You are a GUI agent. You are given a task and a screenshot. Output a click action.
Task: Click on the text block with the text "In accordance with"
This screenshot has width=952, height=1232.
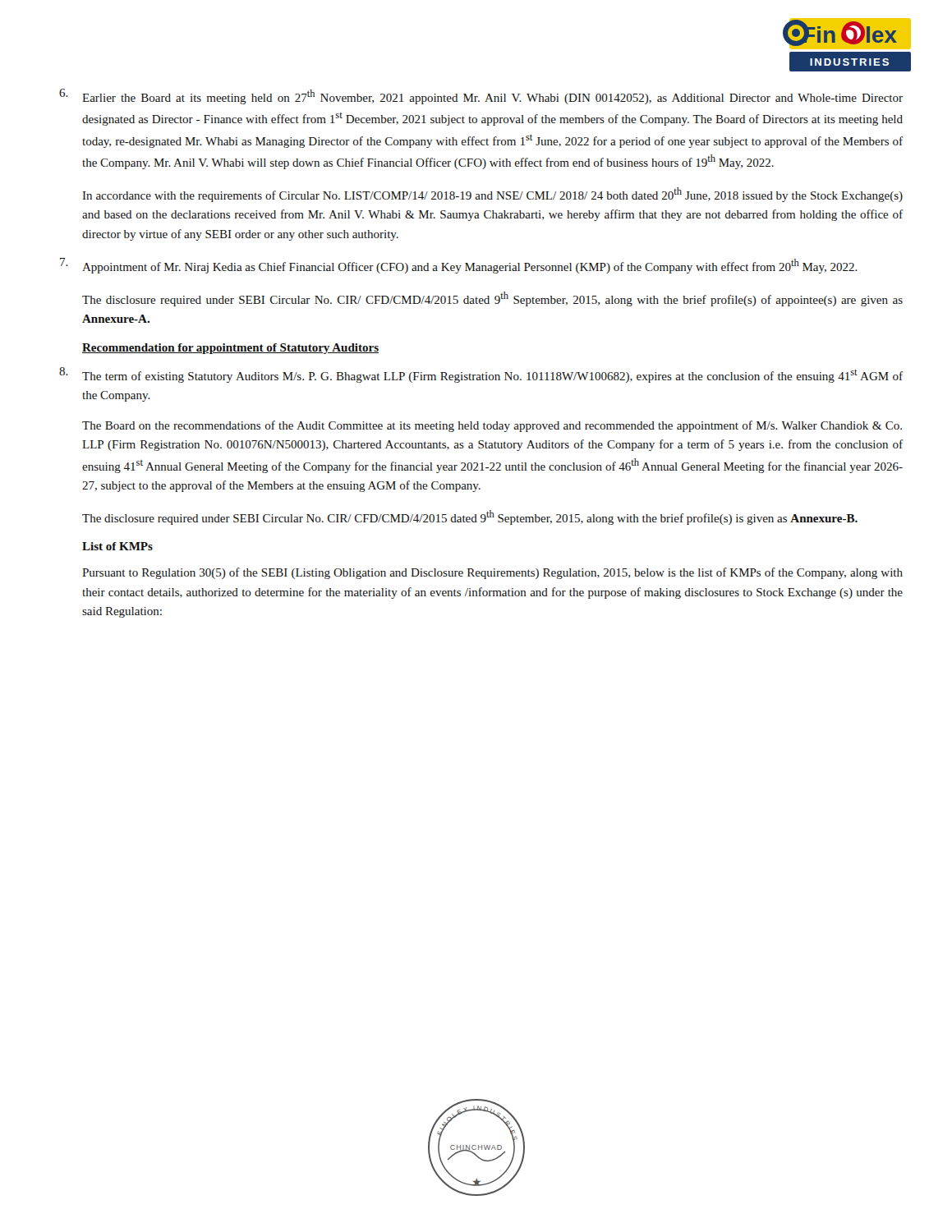pos(492,213)
